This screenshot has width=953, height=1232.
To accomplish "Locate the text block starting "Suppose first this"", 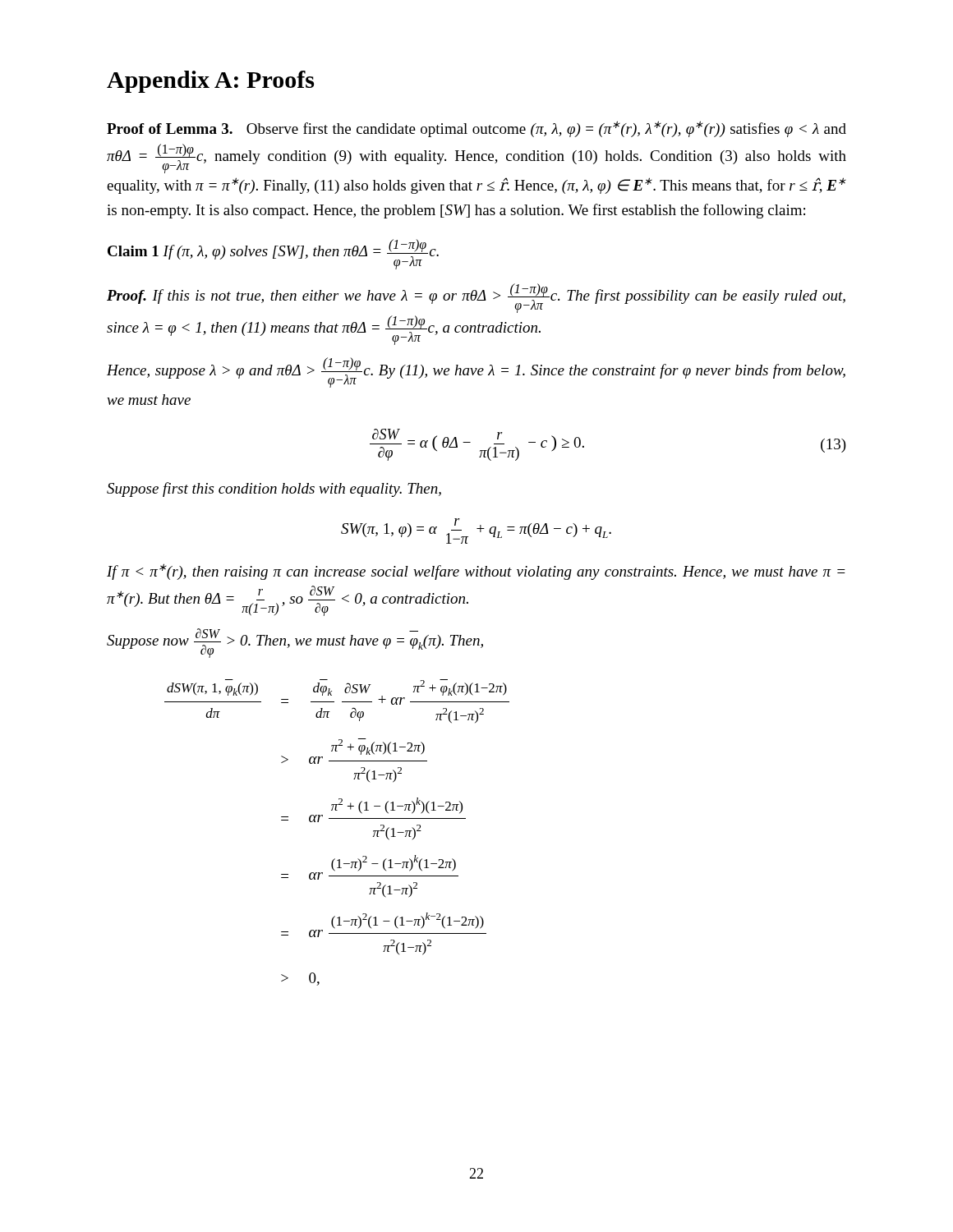I will pyautogui.click(x=274, y=490).
